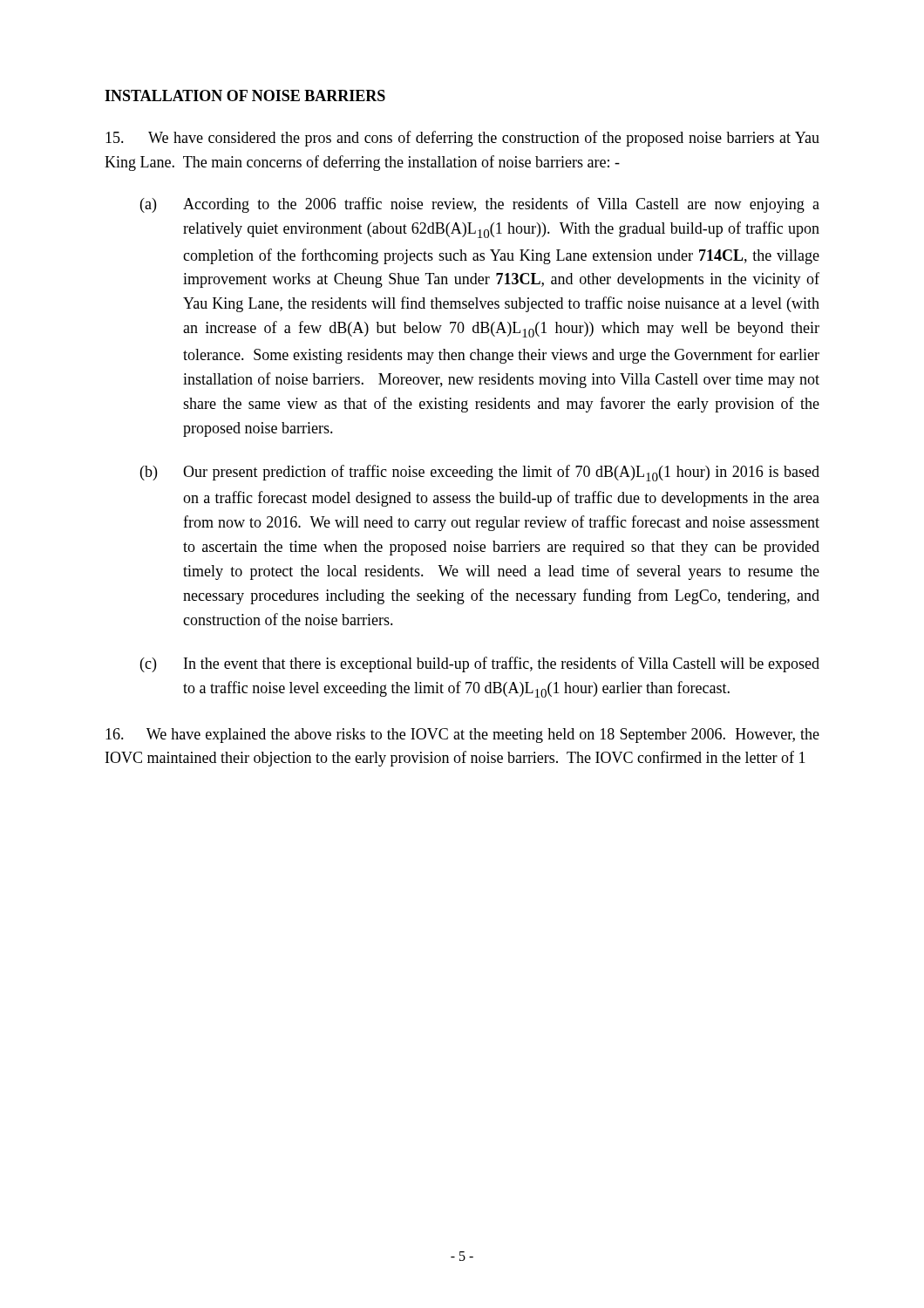924x1308 pixels.
Task: Locate the list item that says "(b) Our present prediction of traffic noise exceeding"
Action: pos(479,546)
